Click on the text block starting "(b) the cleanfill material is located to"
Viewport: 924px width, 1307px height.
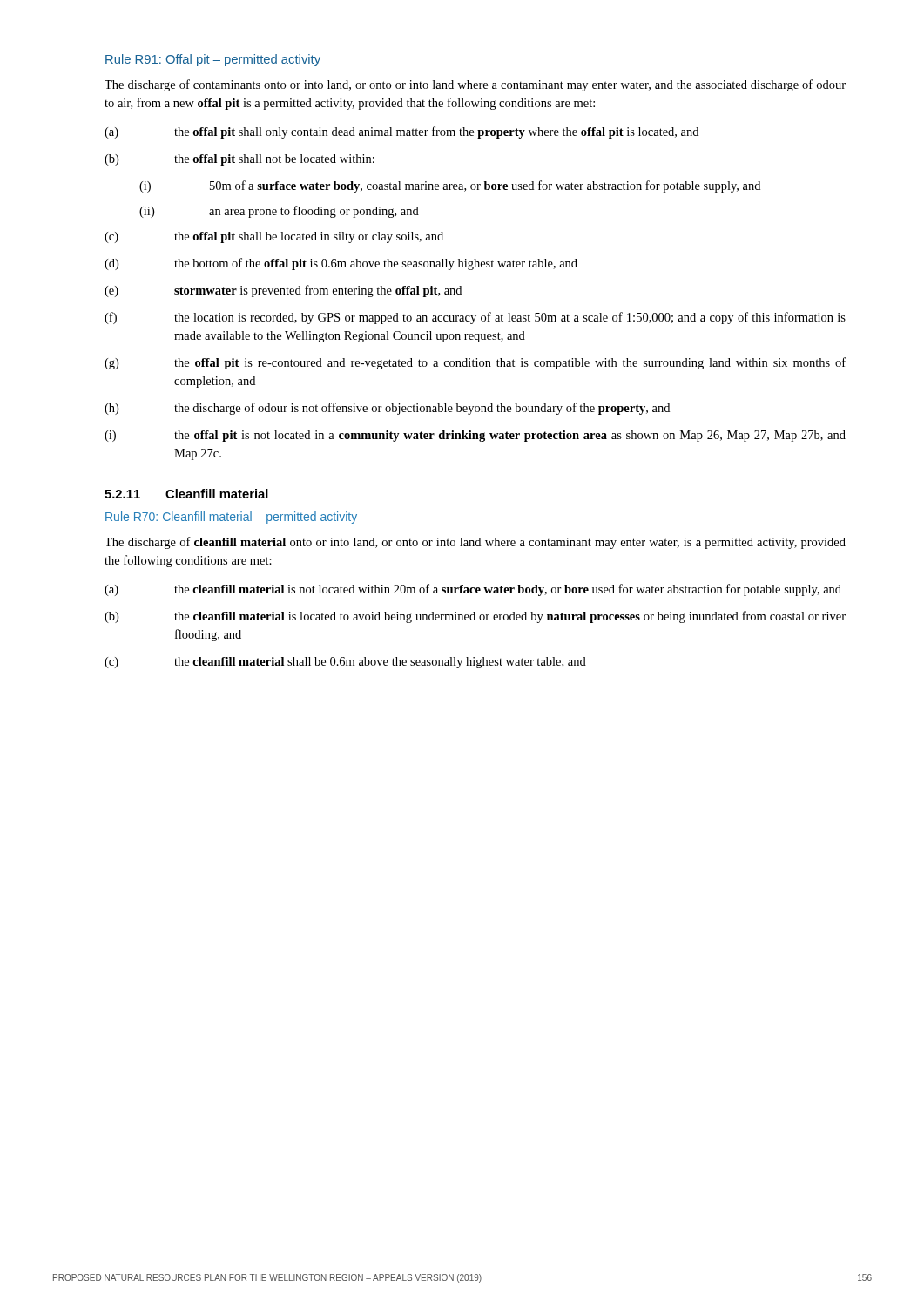475,626
